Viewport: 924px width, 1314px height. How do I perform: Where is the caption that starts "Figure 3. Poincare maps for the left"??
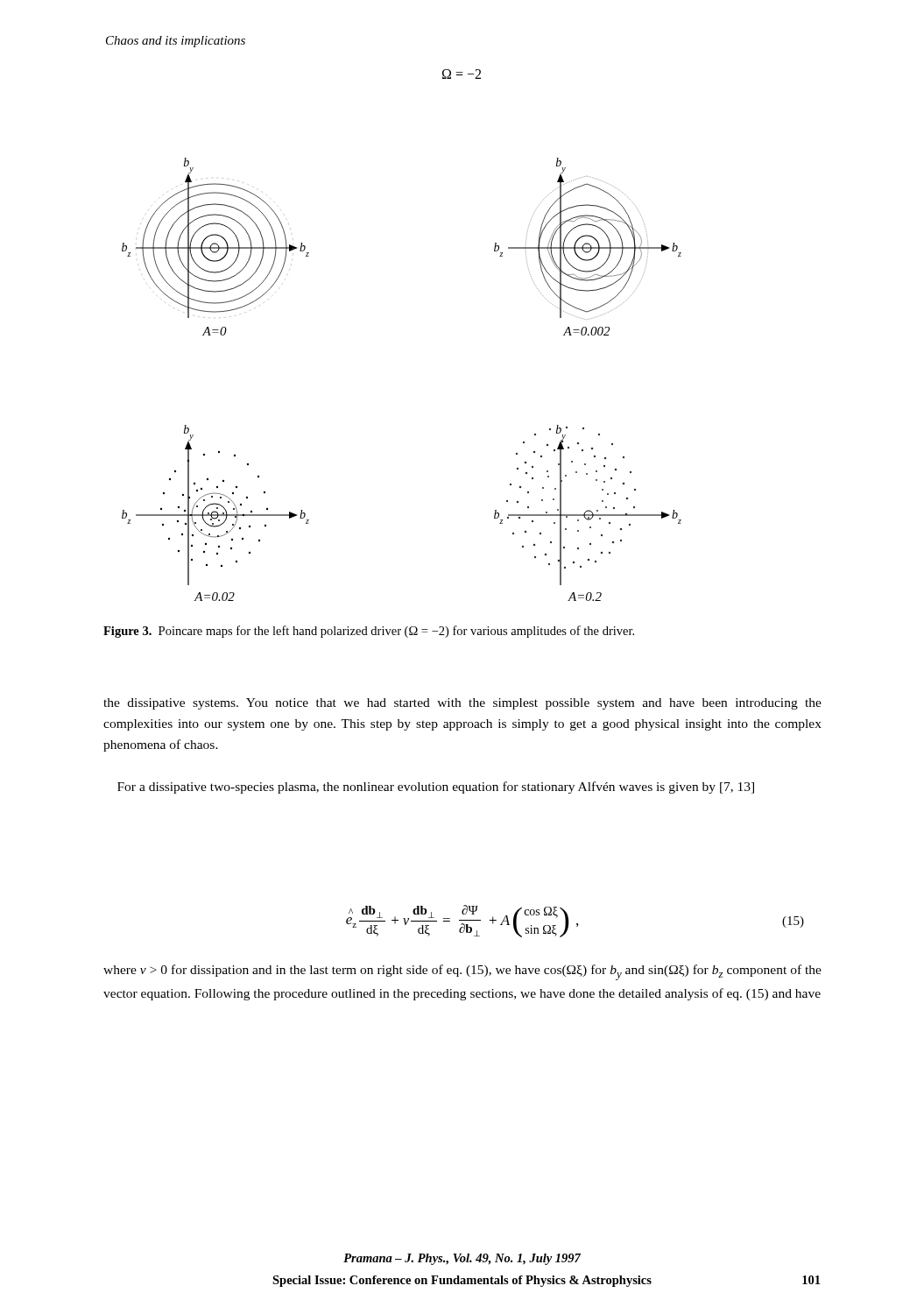coord(369,631)
